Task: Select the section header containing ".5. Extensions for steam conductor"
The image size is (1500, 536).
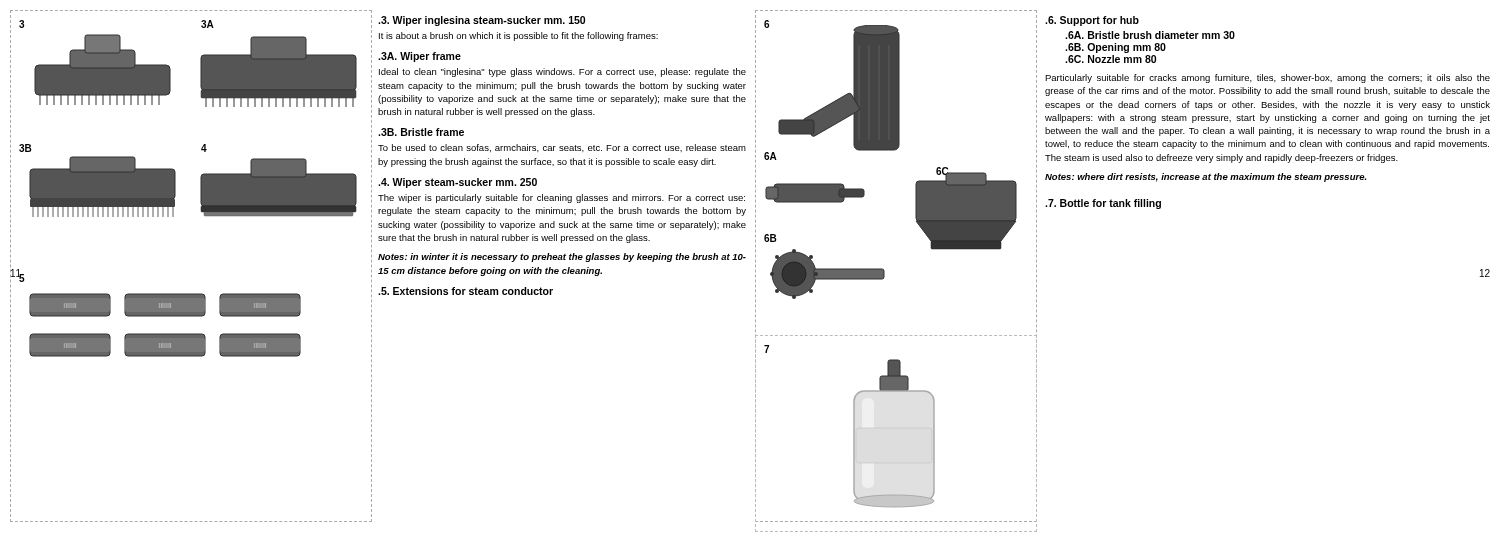Action: point(466,291)
